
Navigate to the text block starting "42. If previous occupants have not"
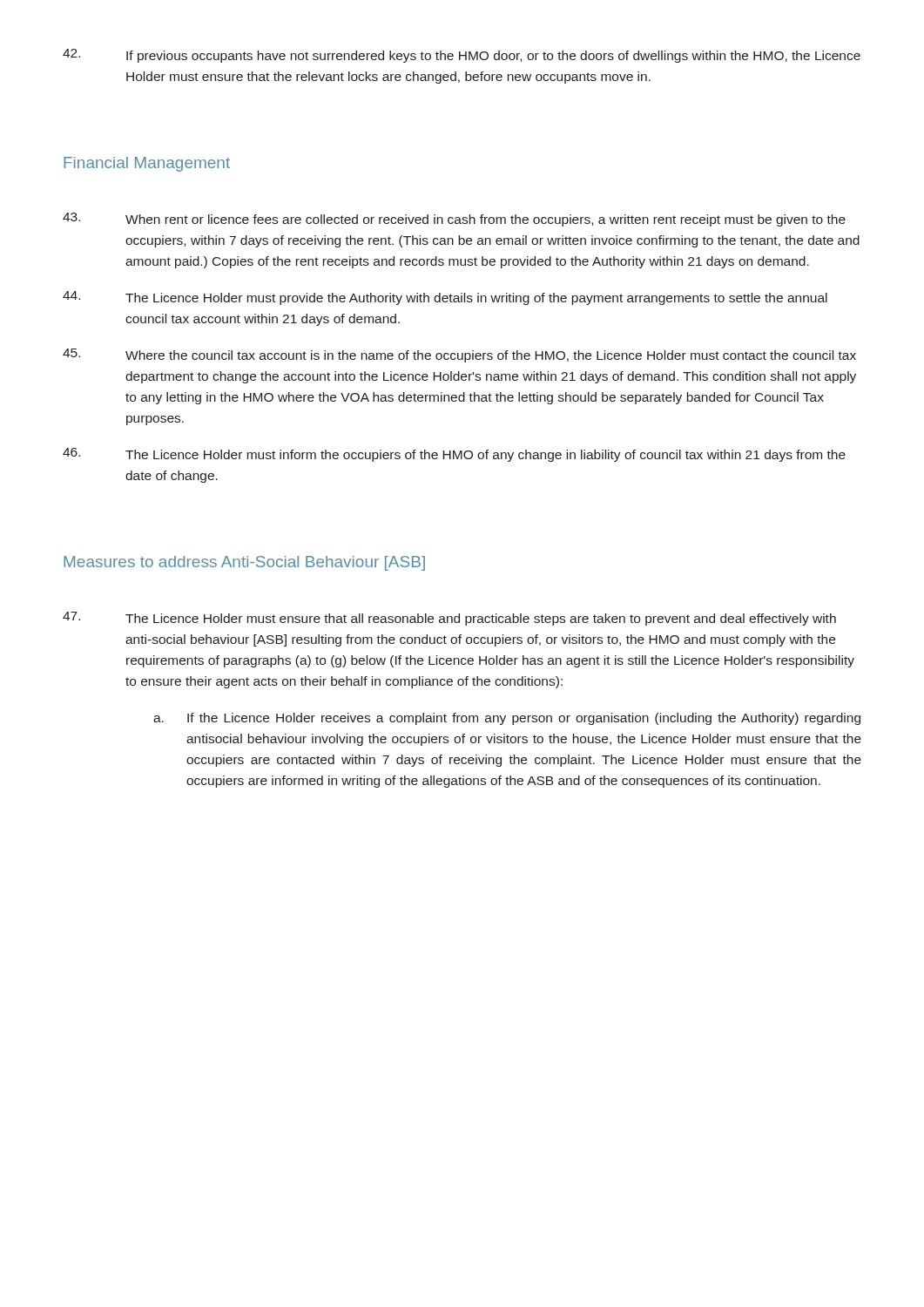(x=462, y=66)
